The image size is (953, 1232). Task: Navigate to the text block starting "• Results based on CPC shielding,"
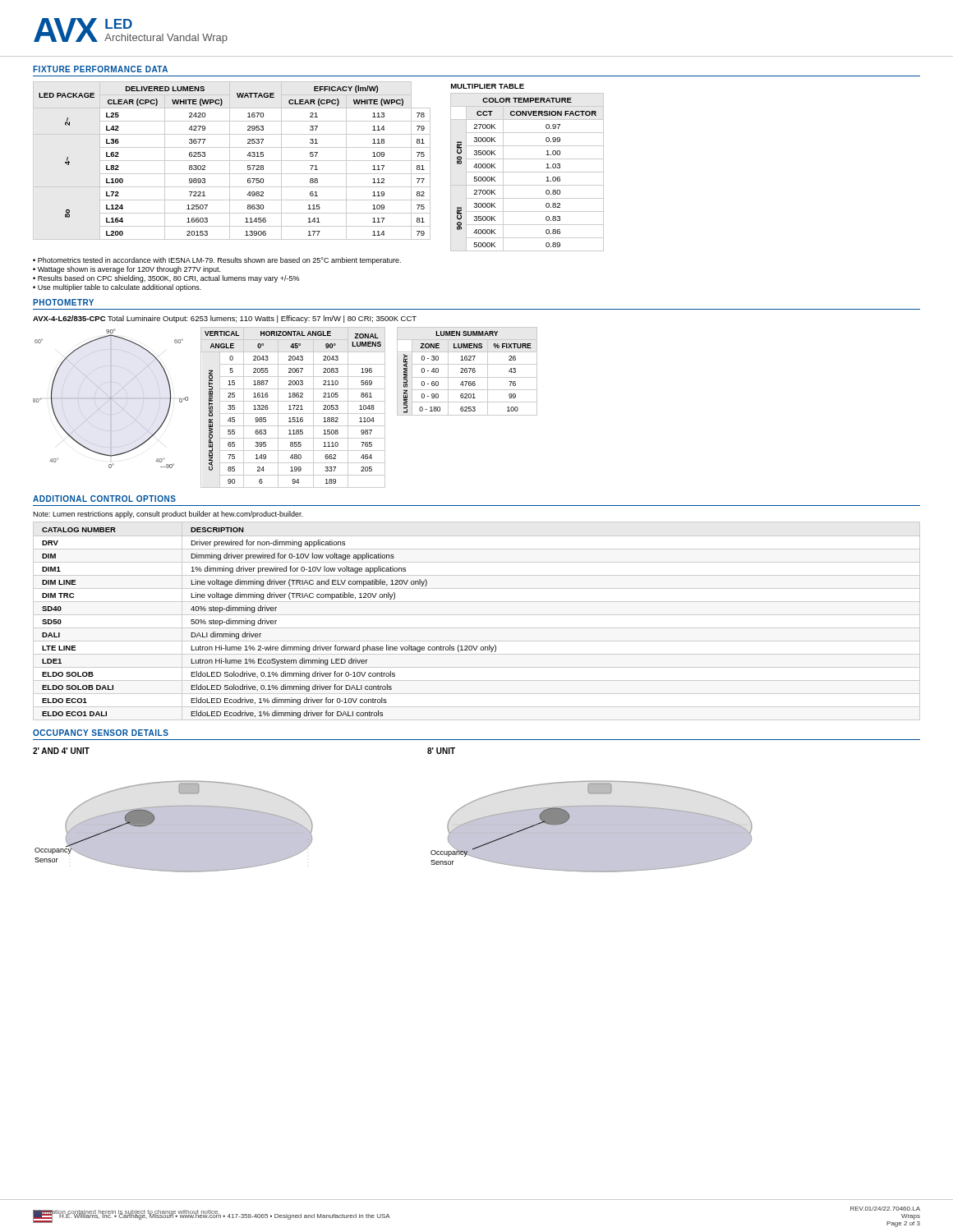[x=166, y=278]
